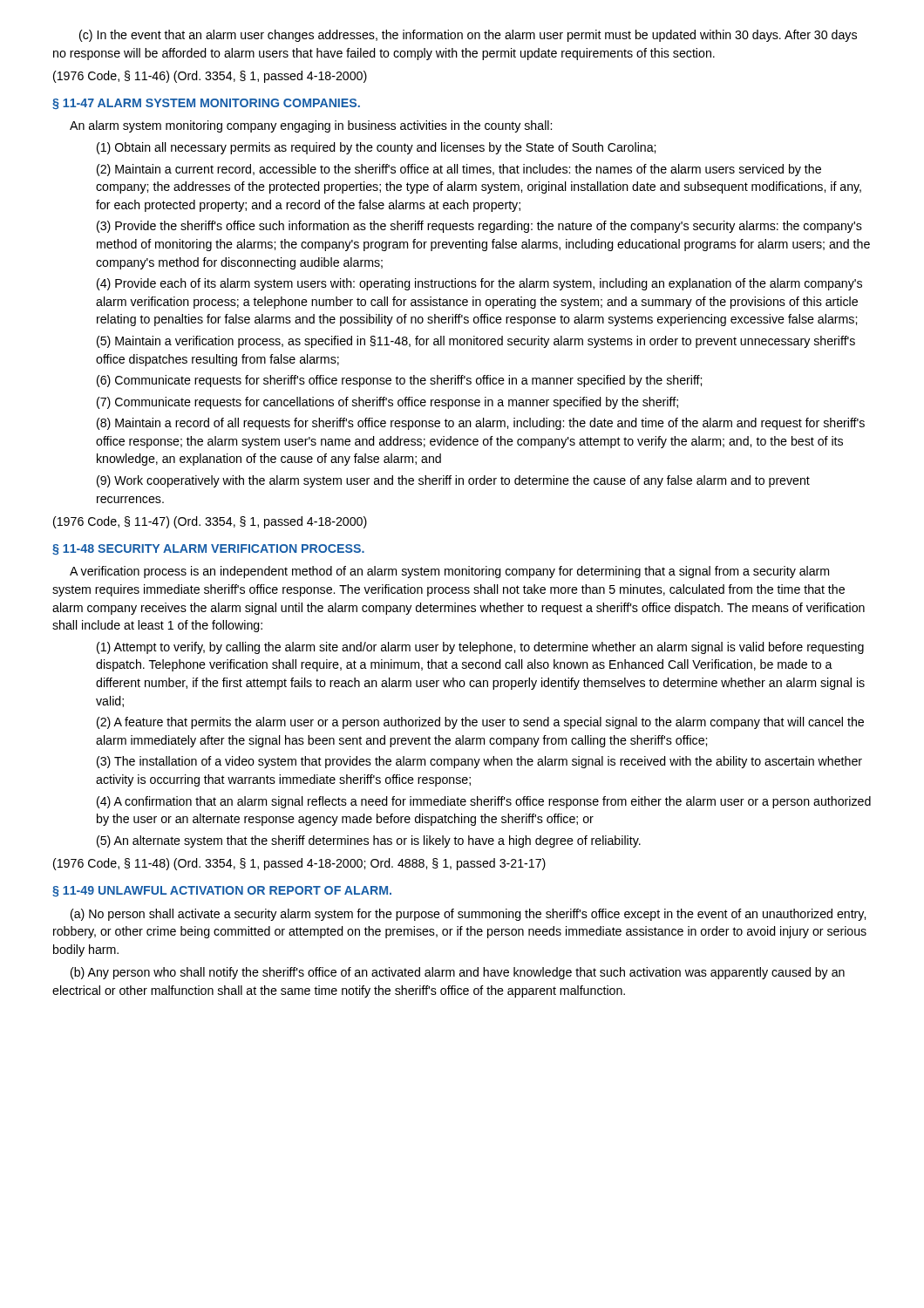The image size is (924, 1308).
Task: Locate the block of text that opens with "(2) Maintain a"
Action: point(479,187)
